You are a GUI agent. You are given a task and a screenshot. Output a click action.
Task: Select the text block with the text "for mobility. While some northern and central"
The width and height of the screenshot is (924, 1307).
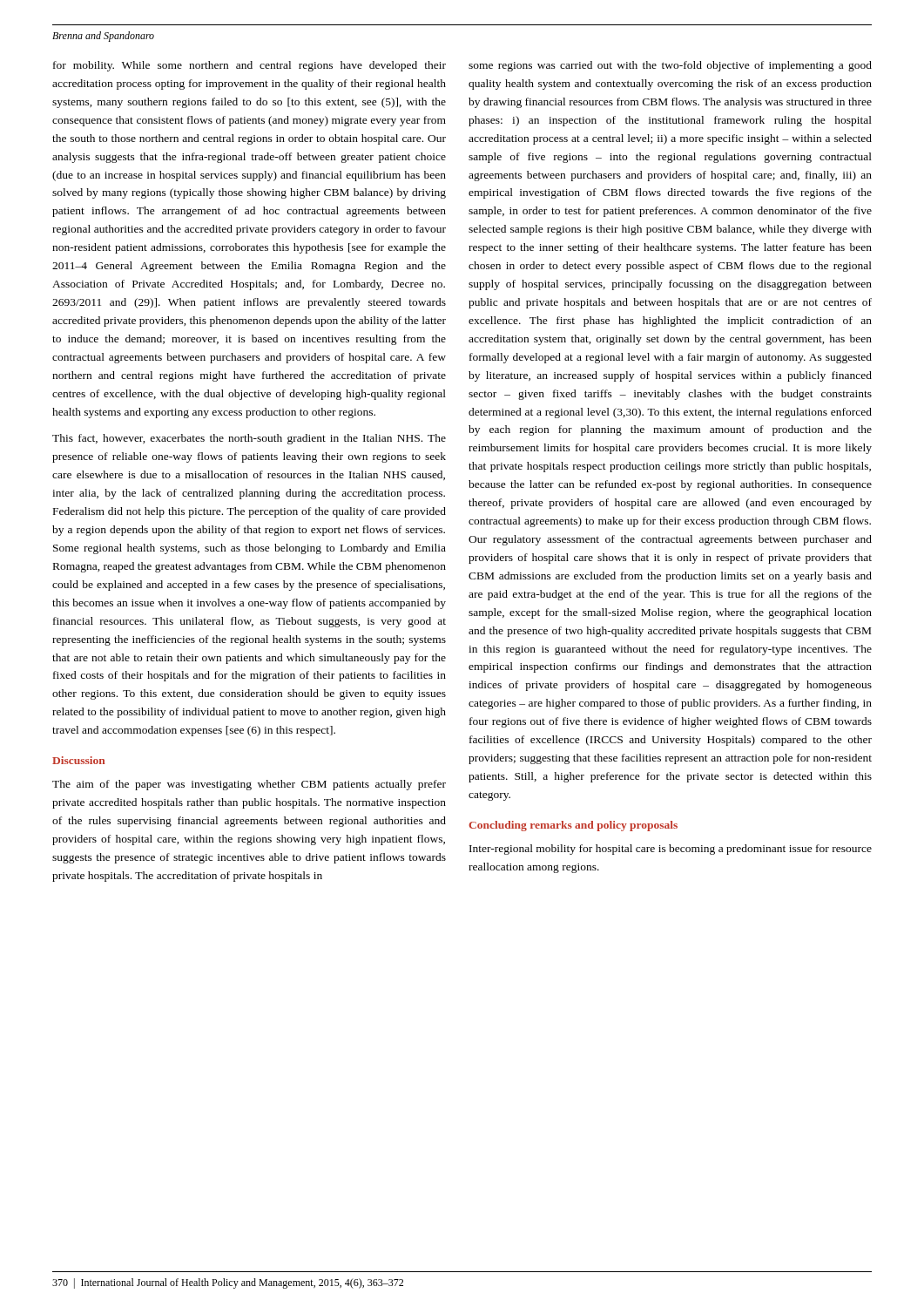pyautogui.click(x=249, y=239)
